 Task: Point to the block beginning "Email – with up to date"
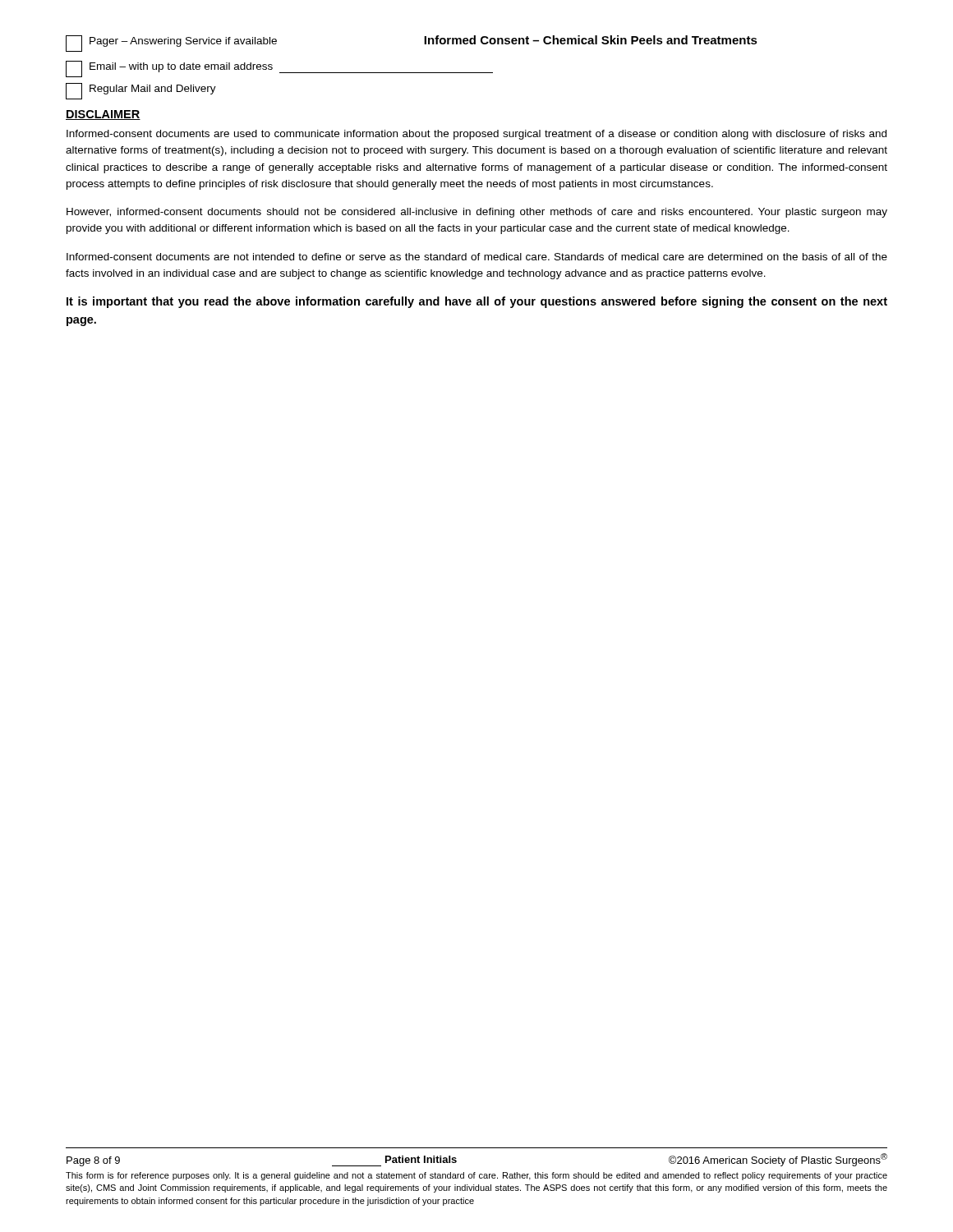(x=279, y=69)
